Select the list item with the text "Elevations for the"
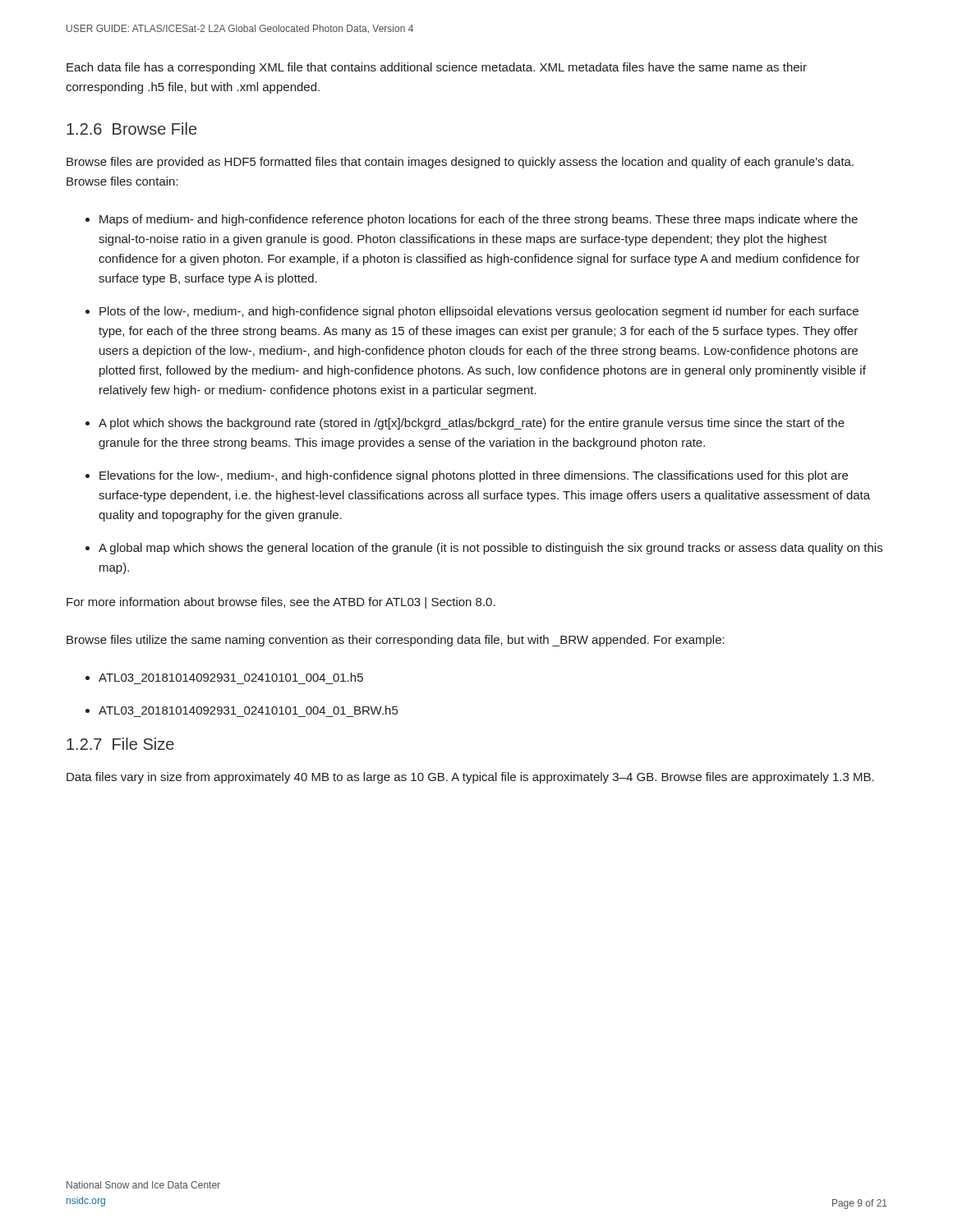953x1232 pixels. (x=484, y=495)
